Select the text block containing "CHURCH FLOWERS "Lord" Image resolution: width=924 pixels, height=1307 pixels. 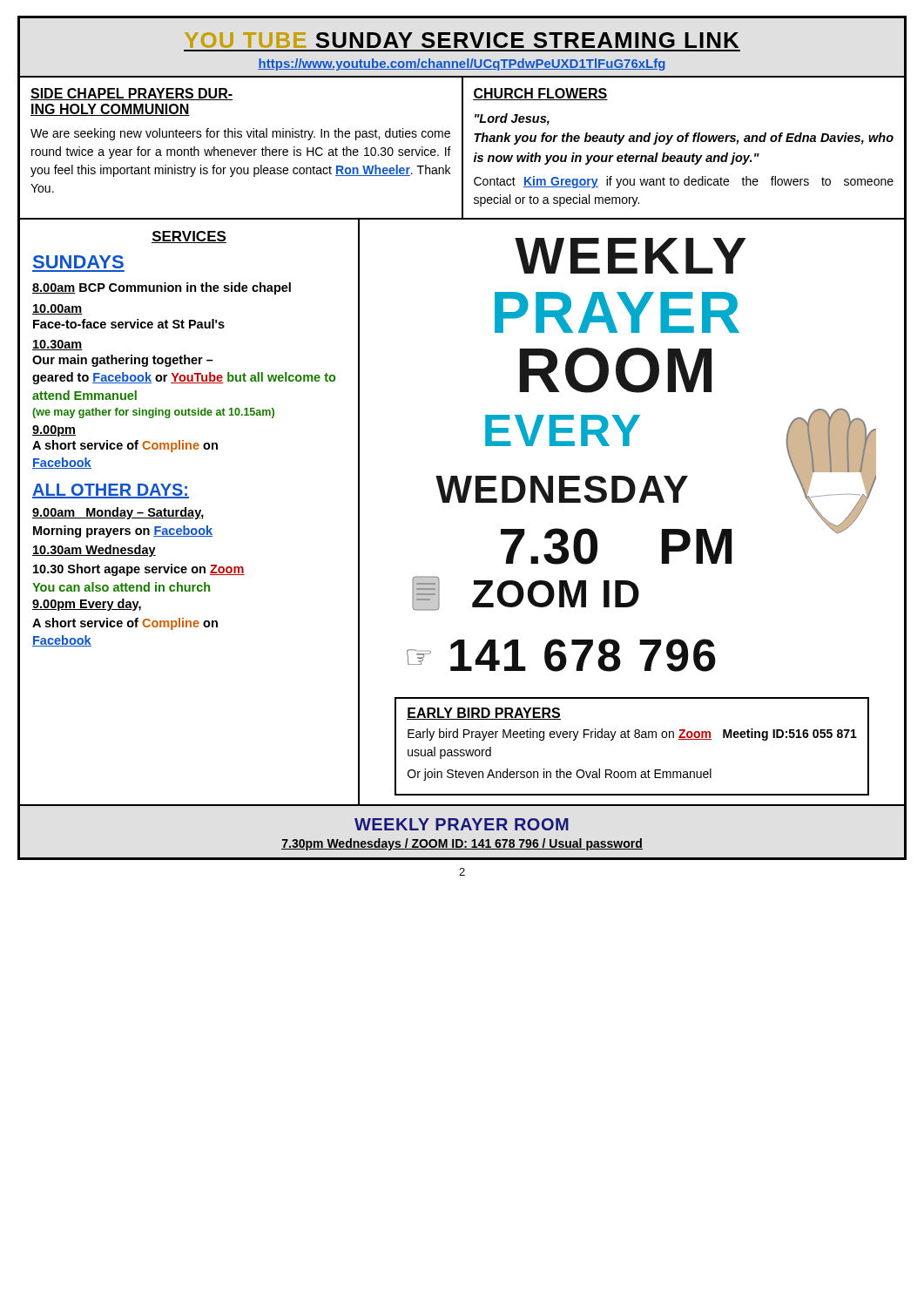(683, 148)
